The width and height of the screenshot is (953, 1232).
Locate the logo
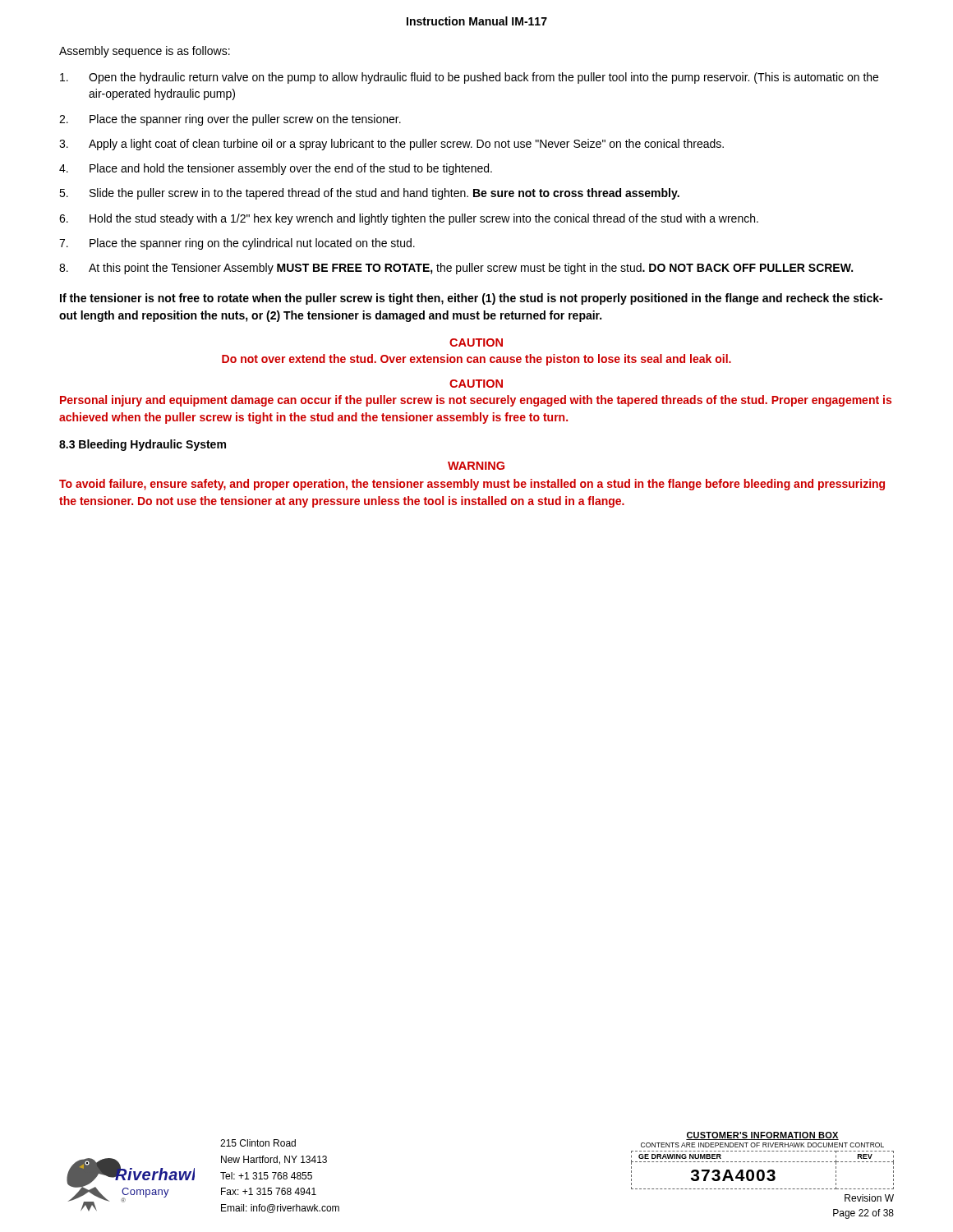click(127, 1183)
